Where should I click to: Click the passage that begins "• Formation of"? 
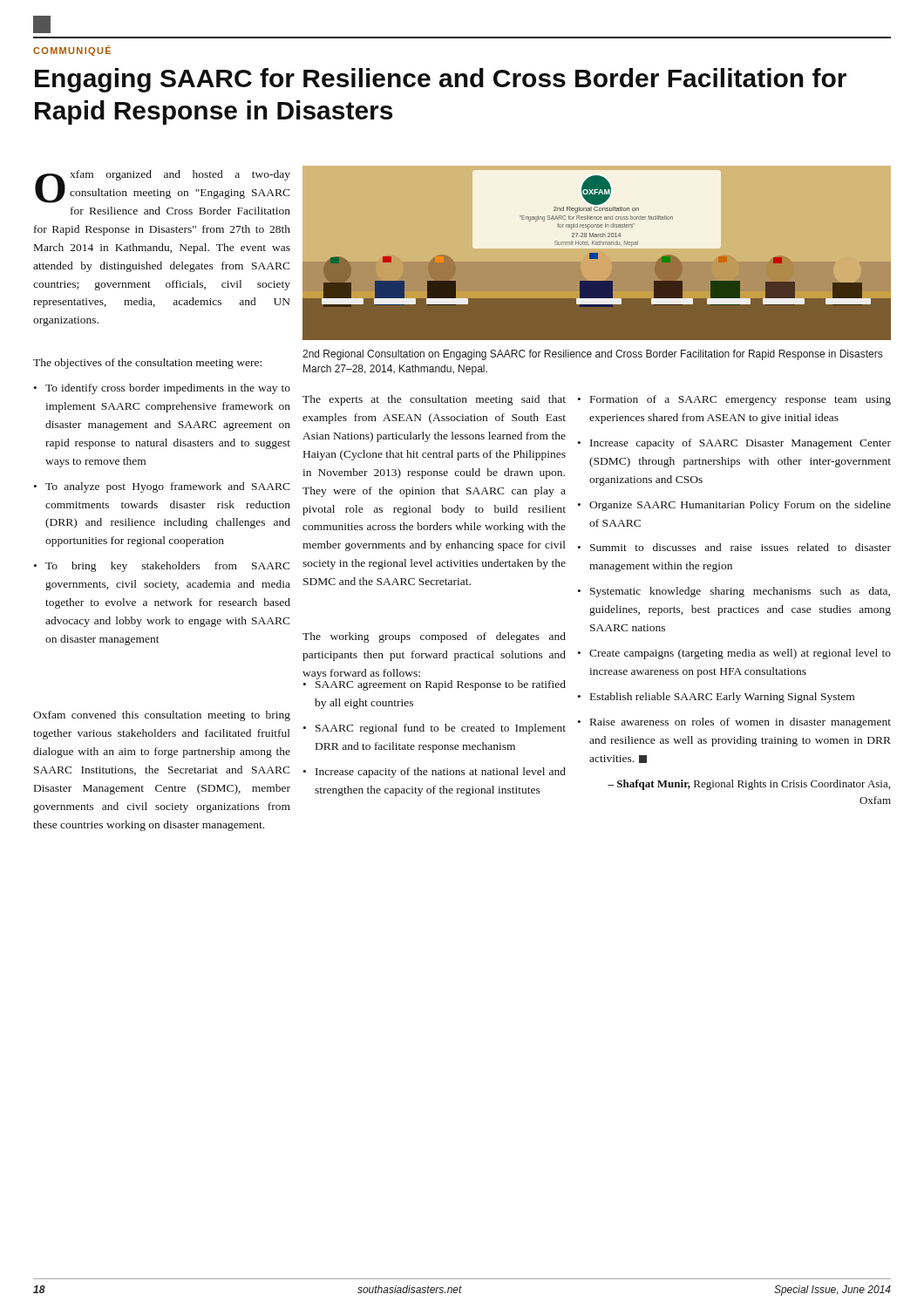[x=734, y=407]
